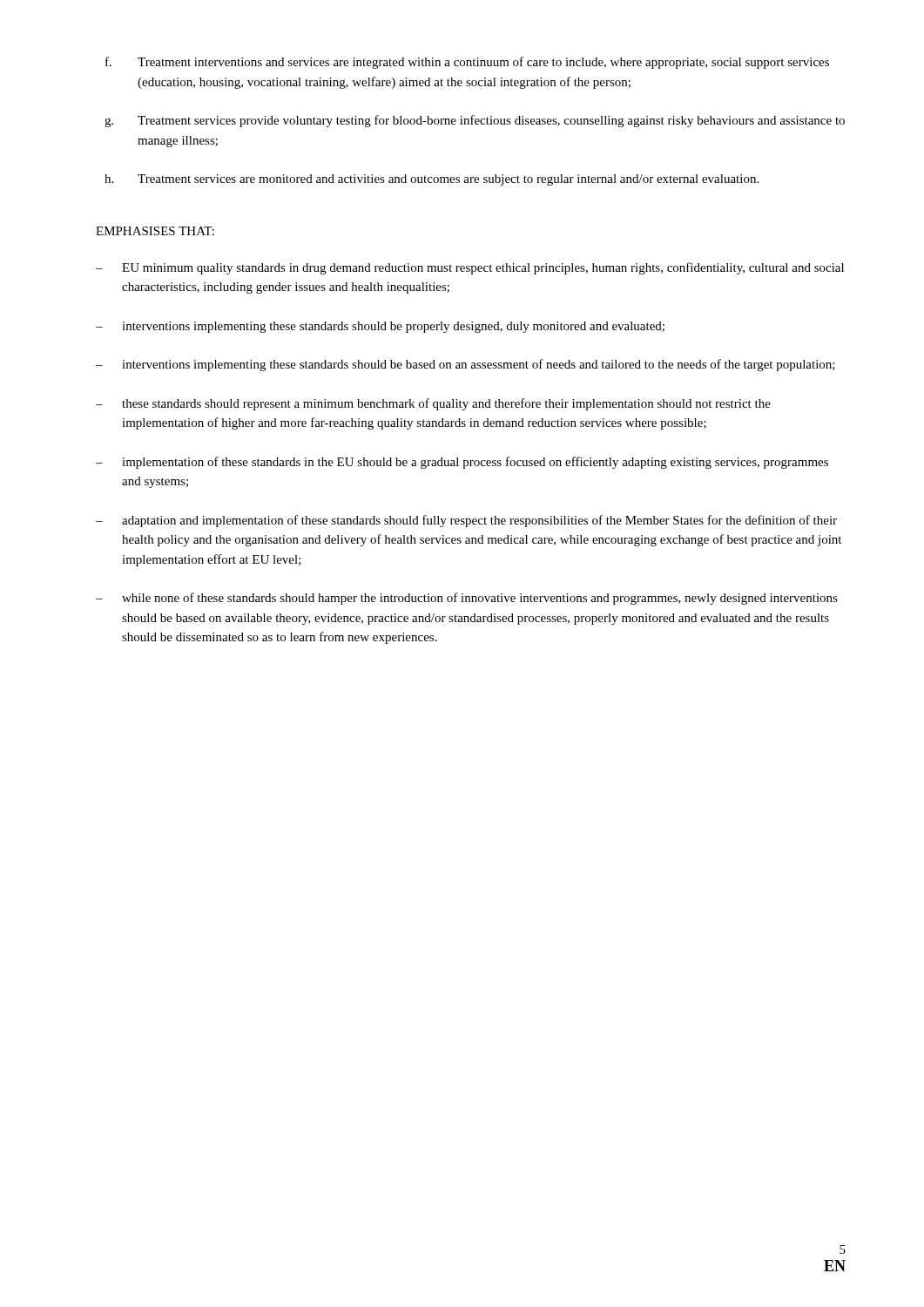
Task: Navigate to the text block starting "– these standards should"
Action: click(471, 413)
